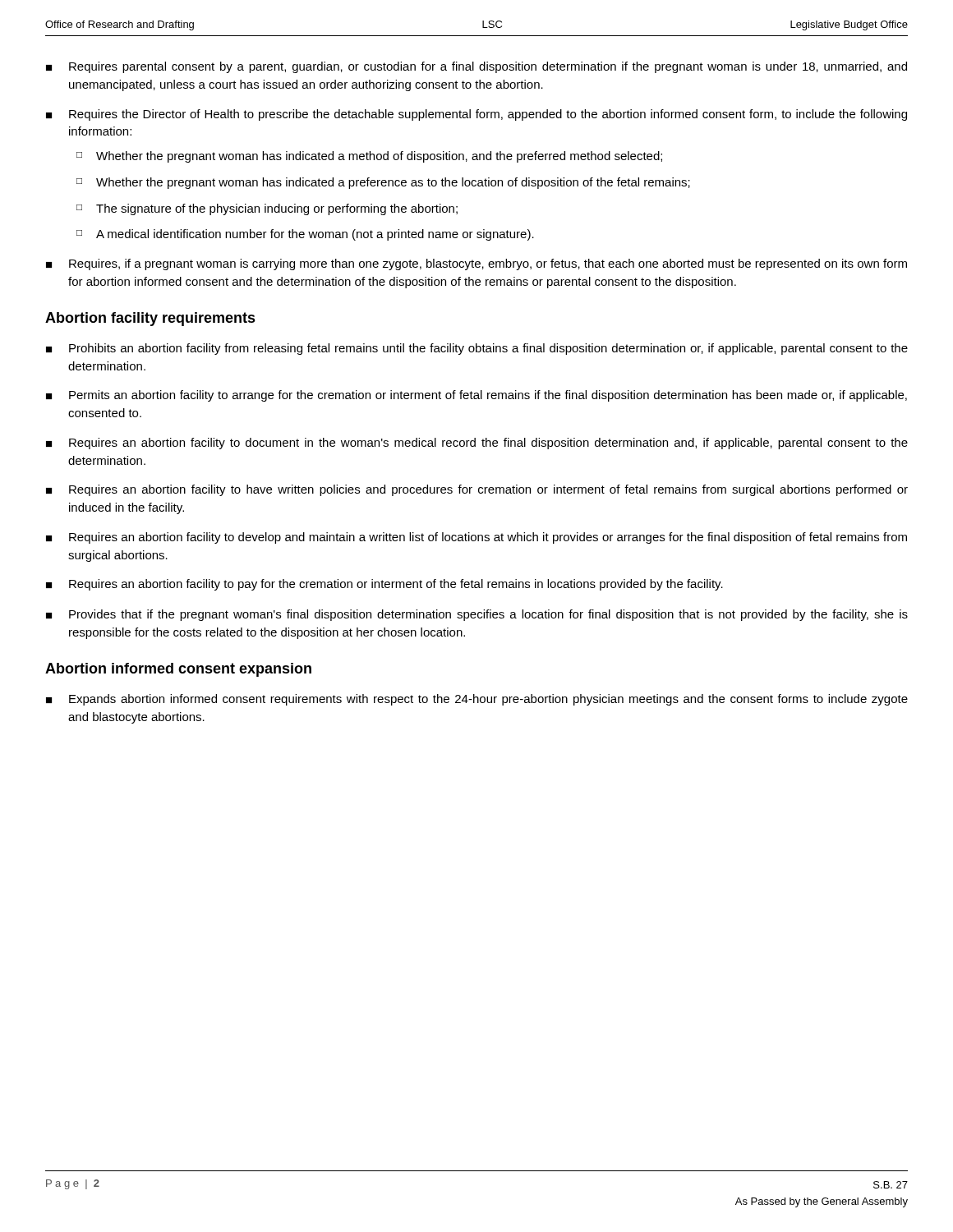The height and width of the screenshot is (1232, 953).
Task: Find the text starting "■ Provides that if the pregnant"
Action: tap(476, 623)
